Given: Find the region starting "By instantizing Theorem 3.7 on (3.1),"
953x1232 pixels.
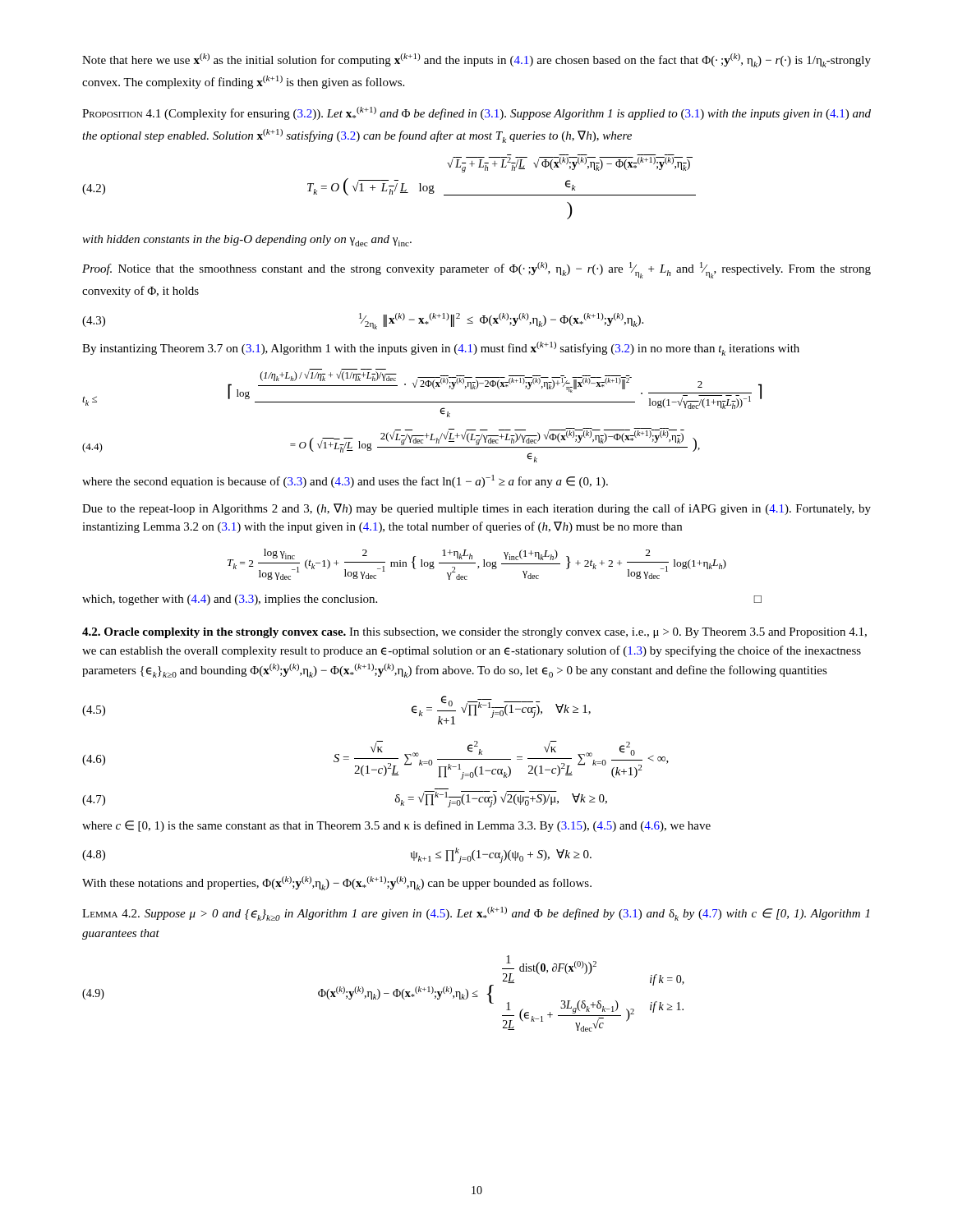Looking at the screenshot, I should point(441,348).
